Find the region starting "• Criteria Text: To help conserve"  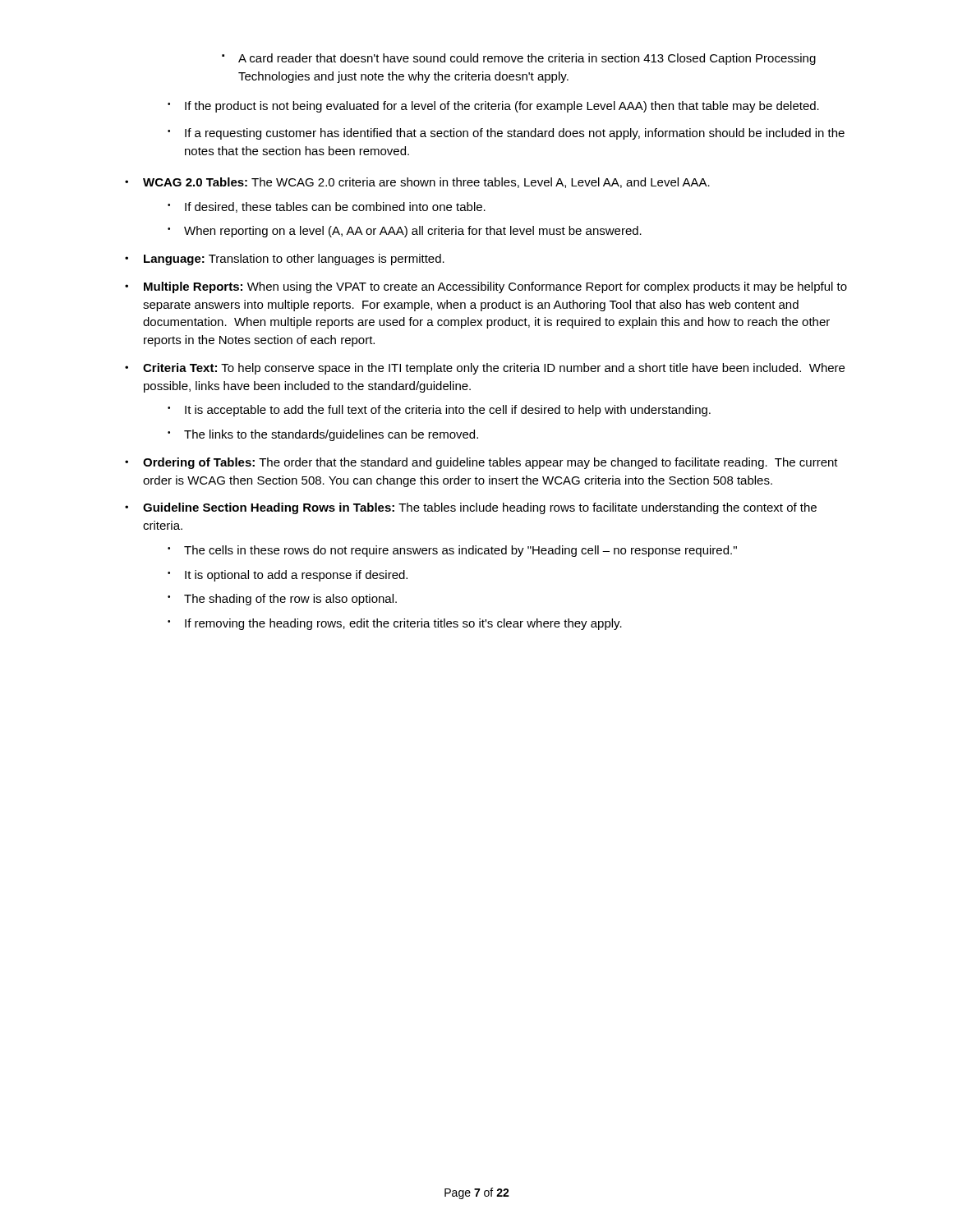[x=490, y=402]
